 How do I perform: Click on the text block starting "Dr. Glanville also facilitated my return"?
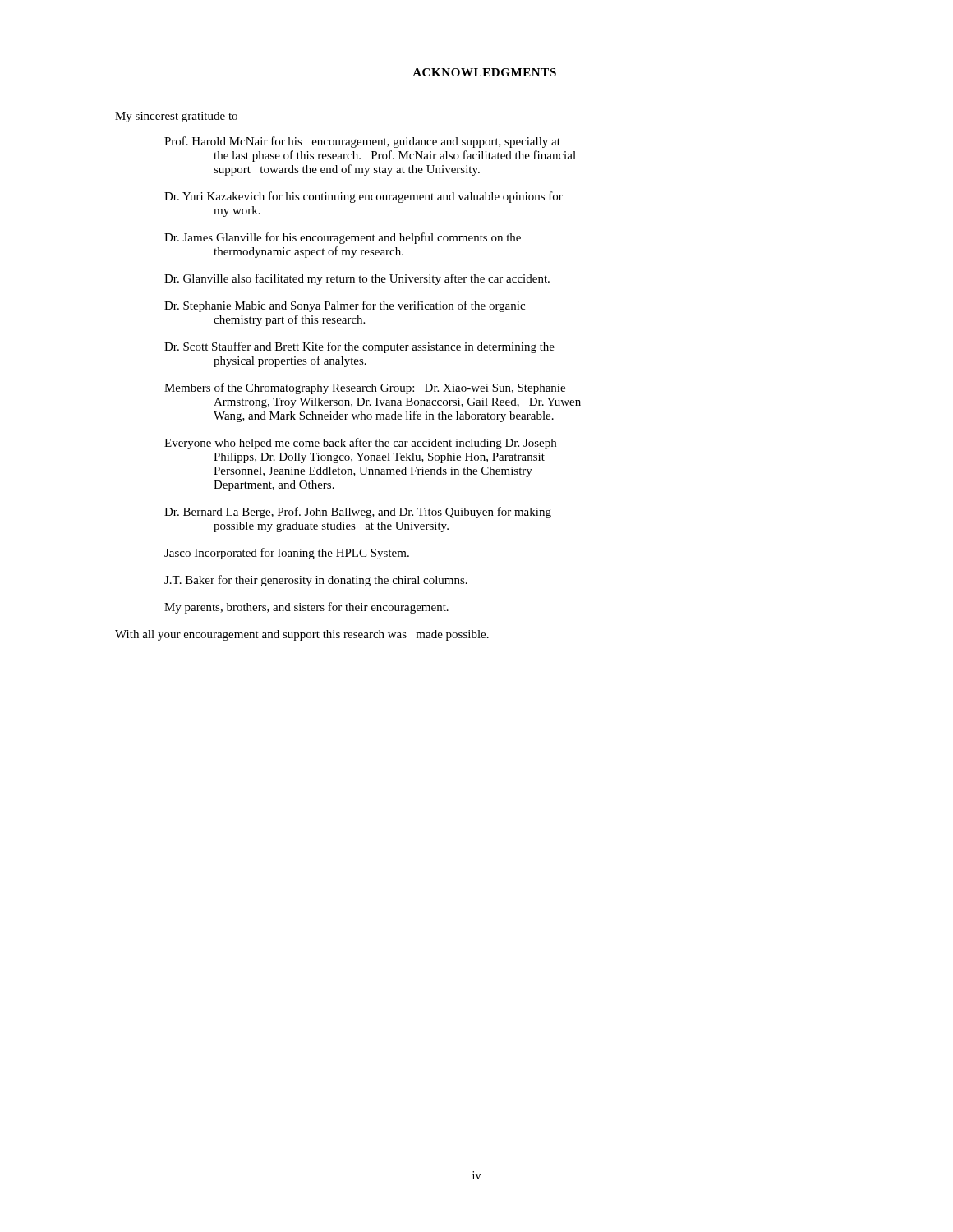(x=357, y=278)
